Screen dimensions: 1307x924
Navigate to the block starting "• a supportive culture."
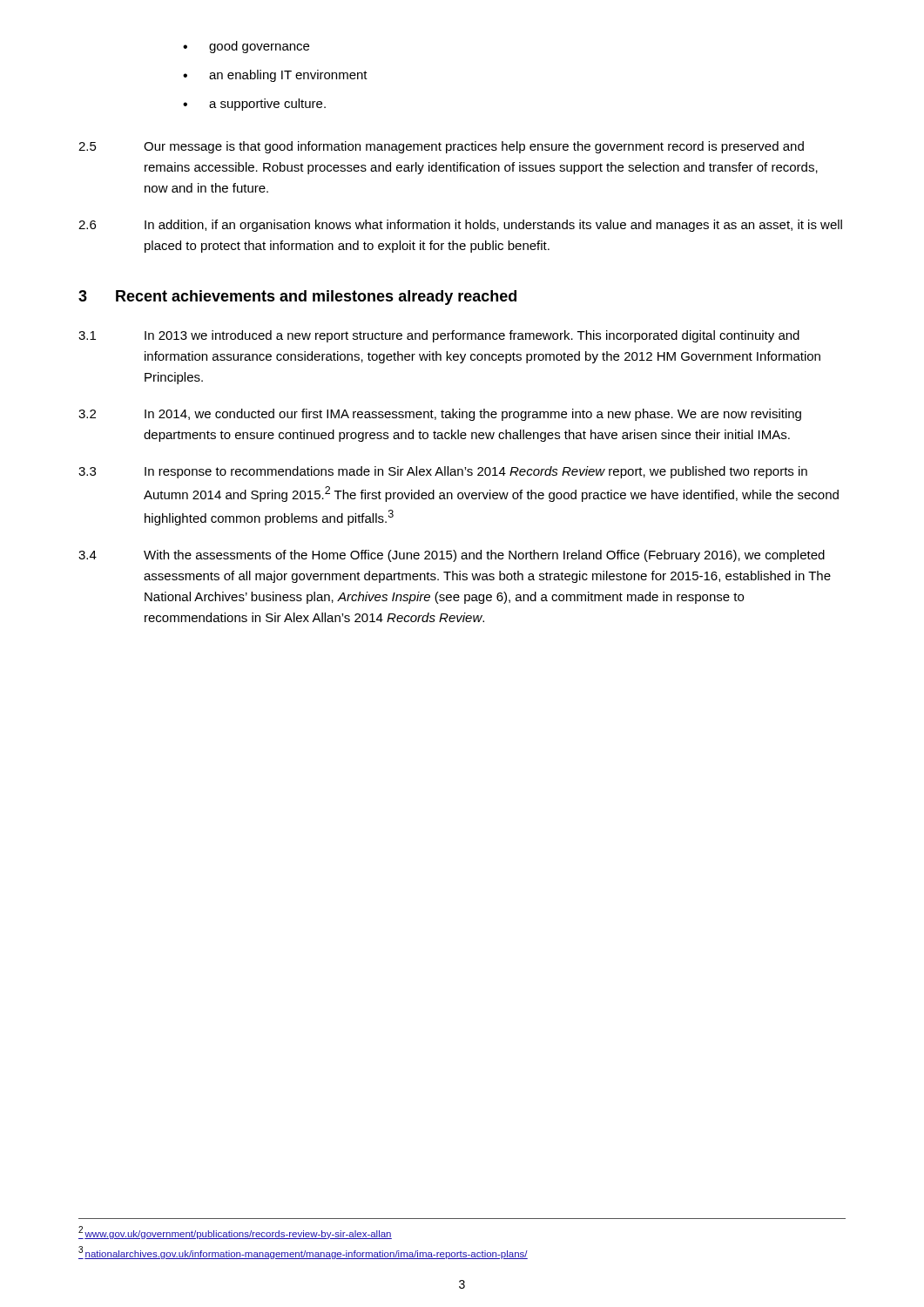[255, 105]
